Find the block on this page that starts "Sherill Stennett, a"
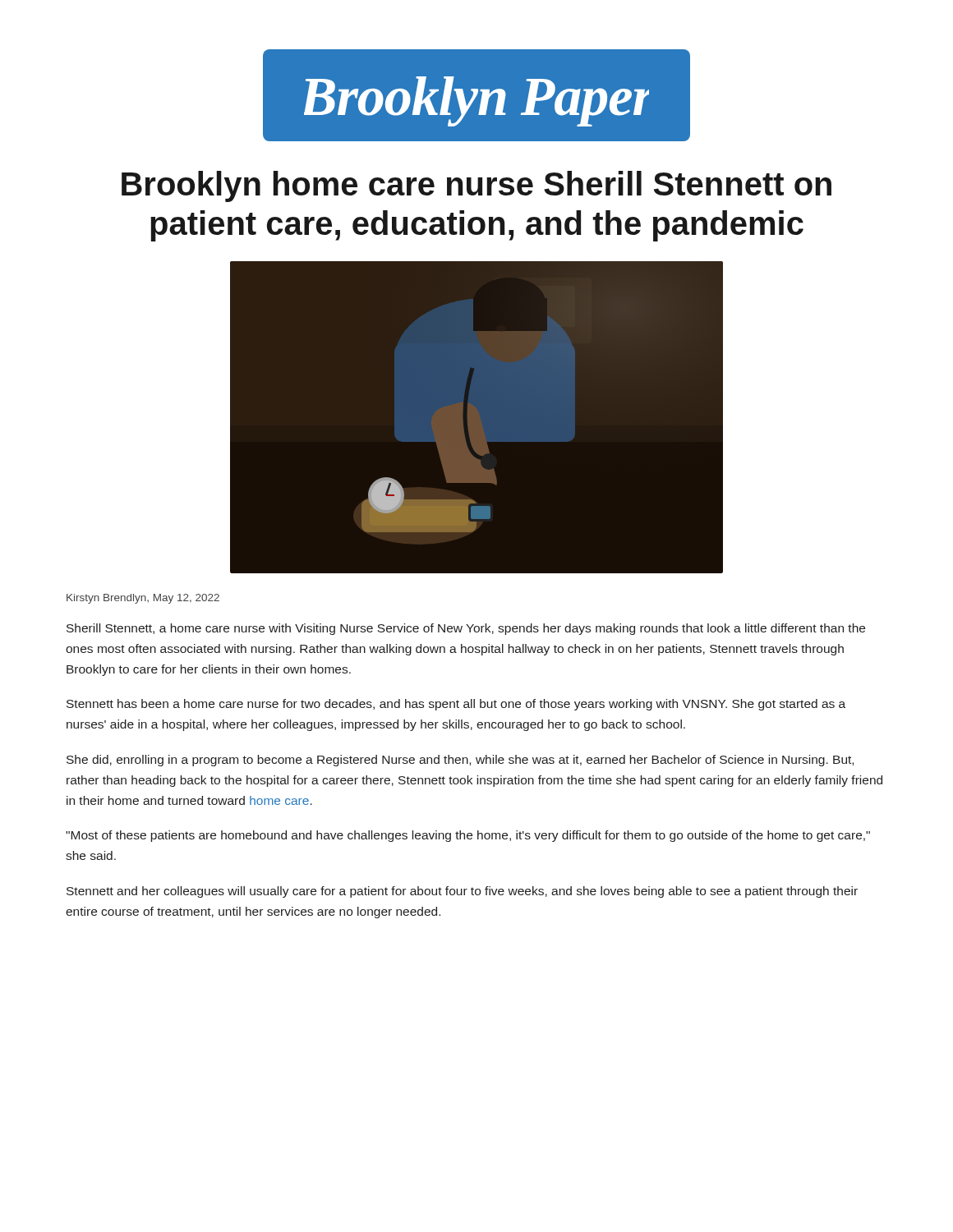953x1232 pixels. point(466,648)
